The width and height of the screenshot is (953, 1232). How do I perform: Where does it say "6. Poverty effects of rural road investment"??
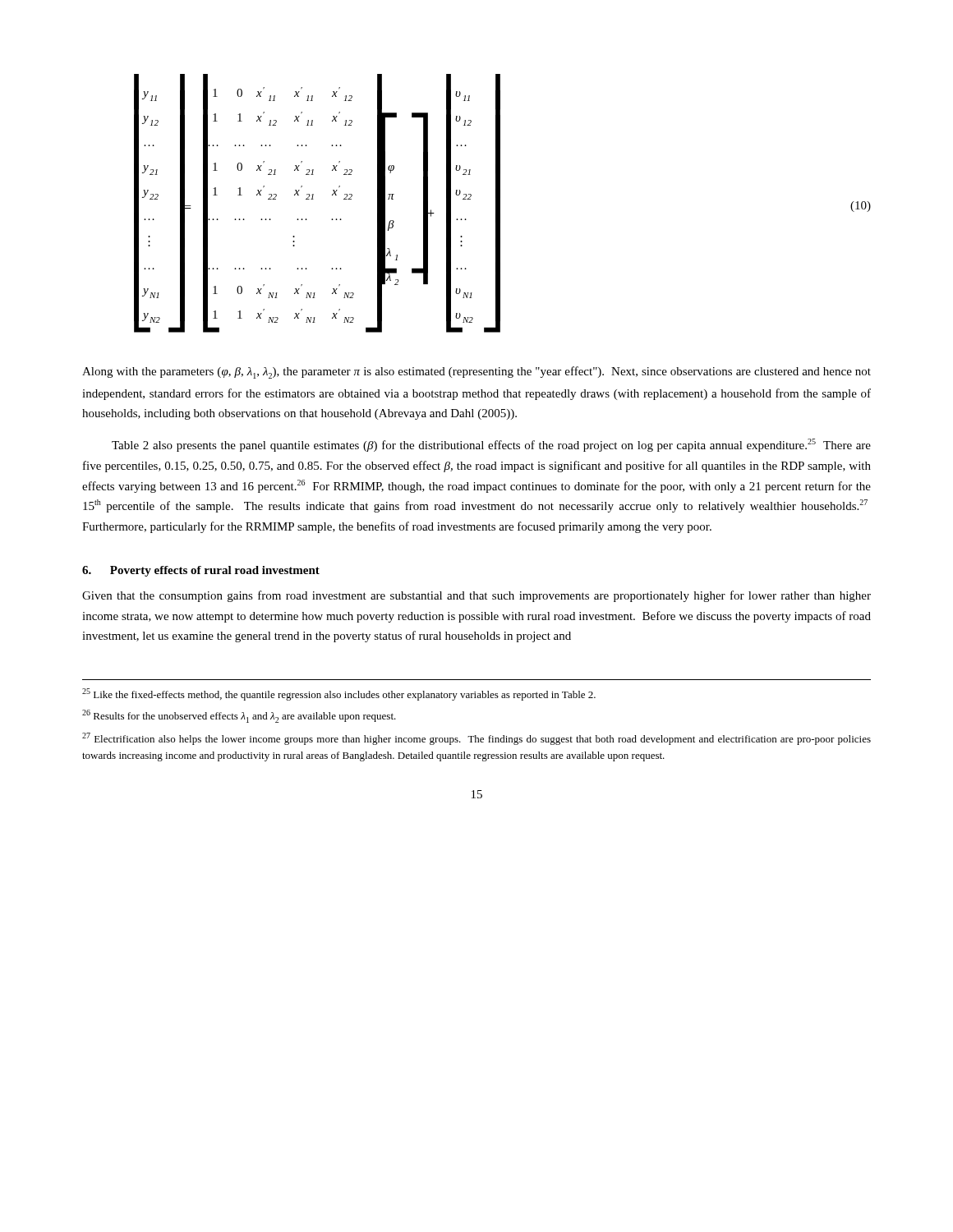click(201, 570)
